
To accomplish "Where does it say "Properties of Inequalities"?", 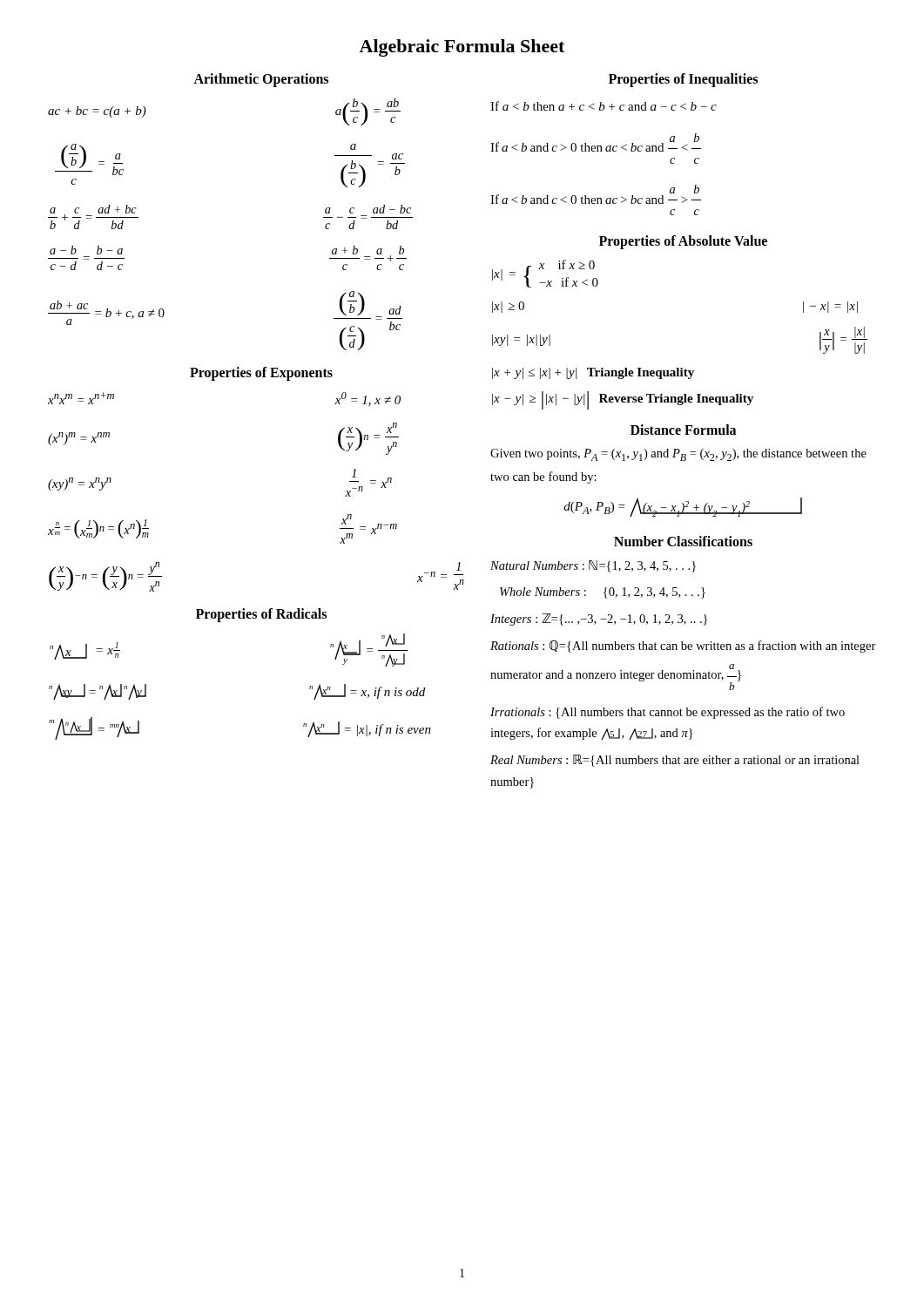I will [x=683, y=79].
